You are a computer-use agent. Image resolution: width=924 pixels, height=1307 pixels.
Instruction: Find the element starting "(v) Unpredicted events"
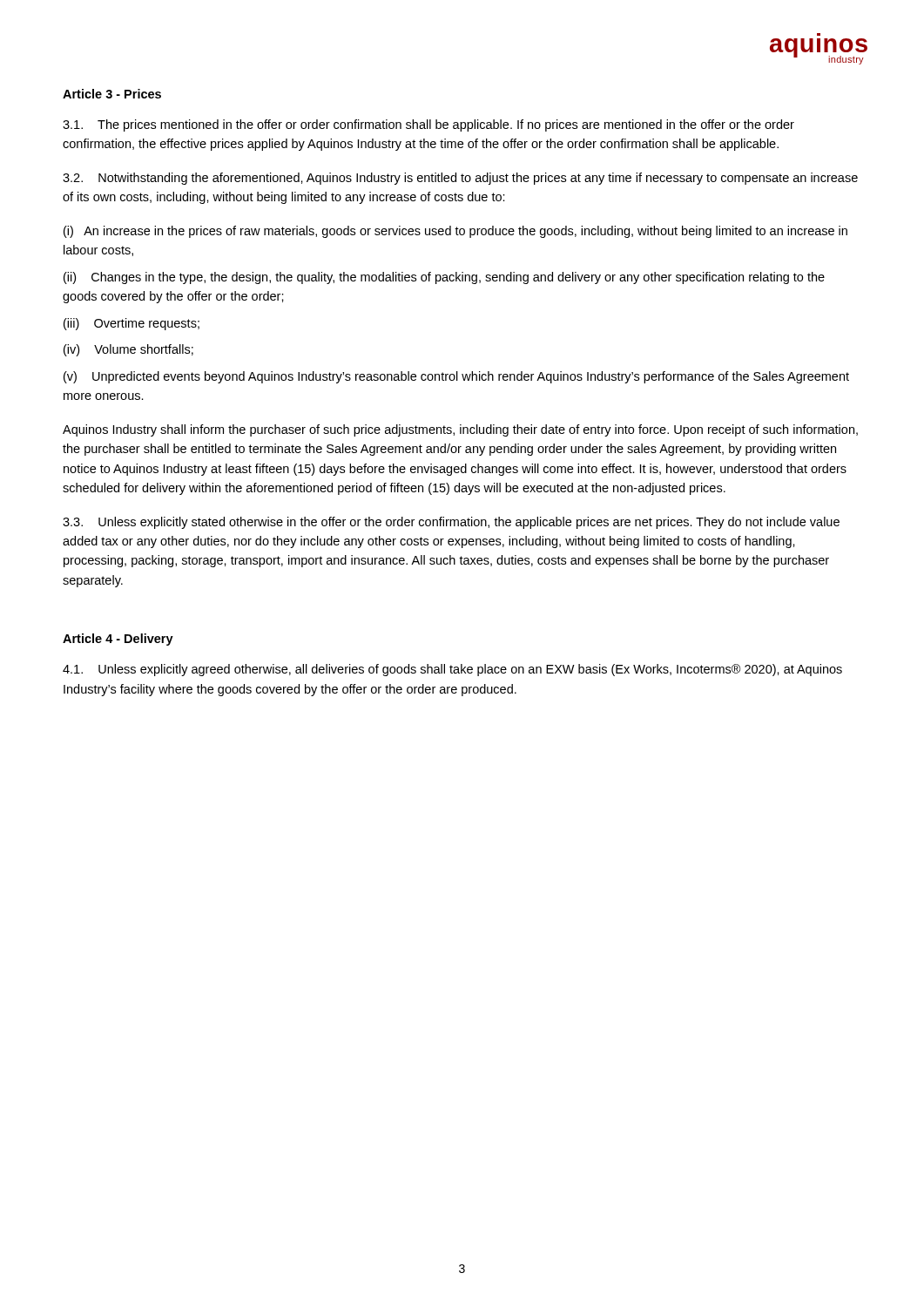coord(462,386)
